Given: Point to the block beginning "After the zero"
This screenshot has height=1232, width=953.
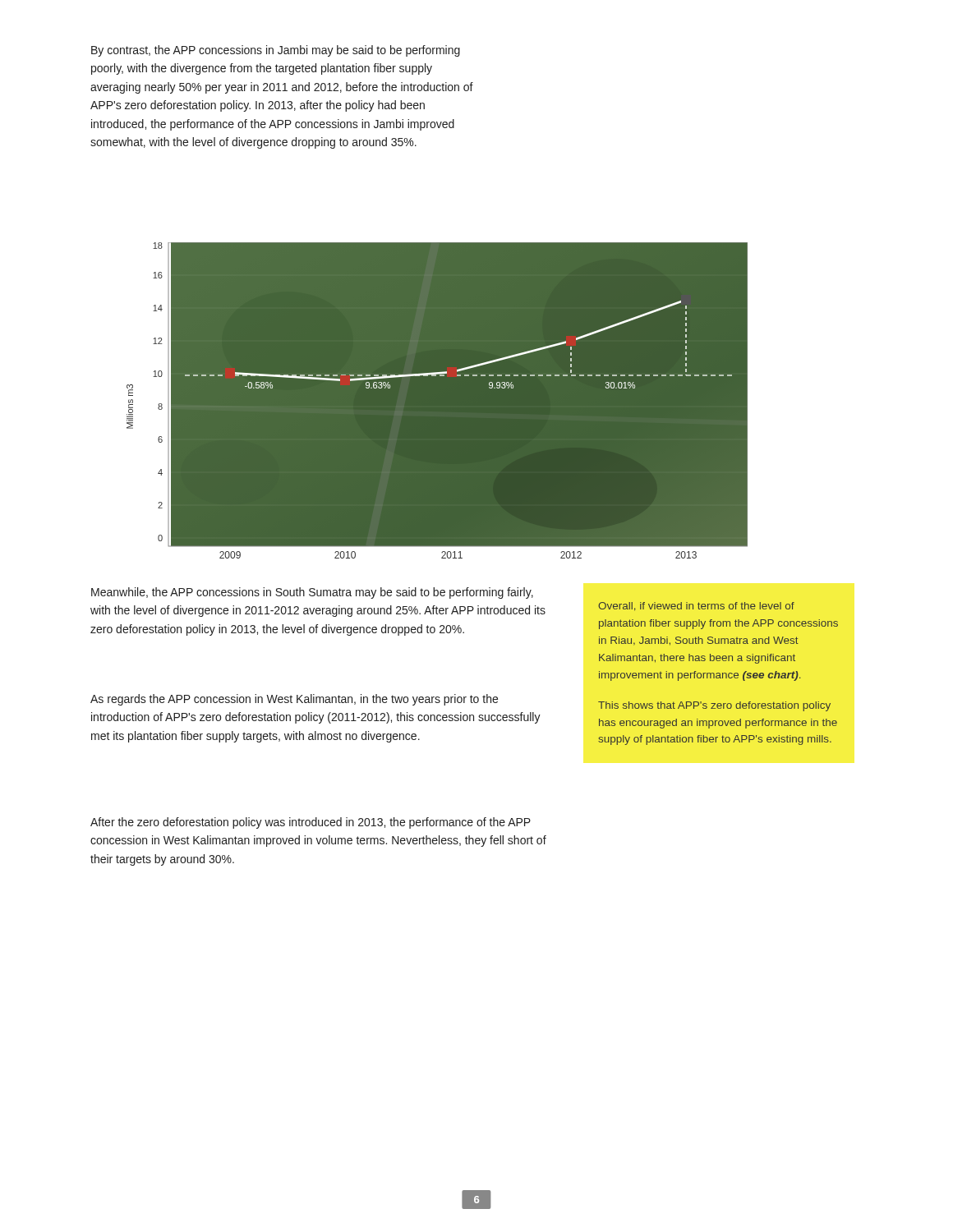Looking at the screenshot, I should [x=318, y=841].
